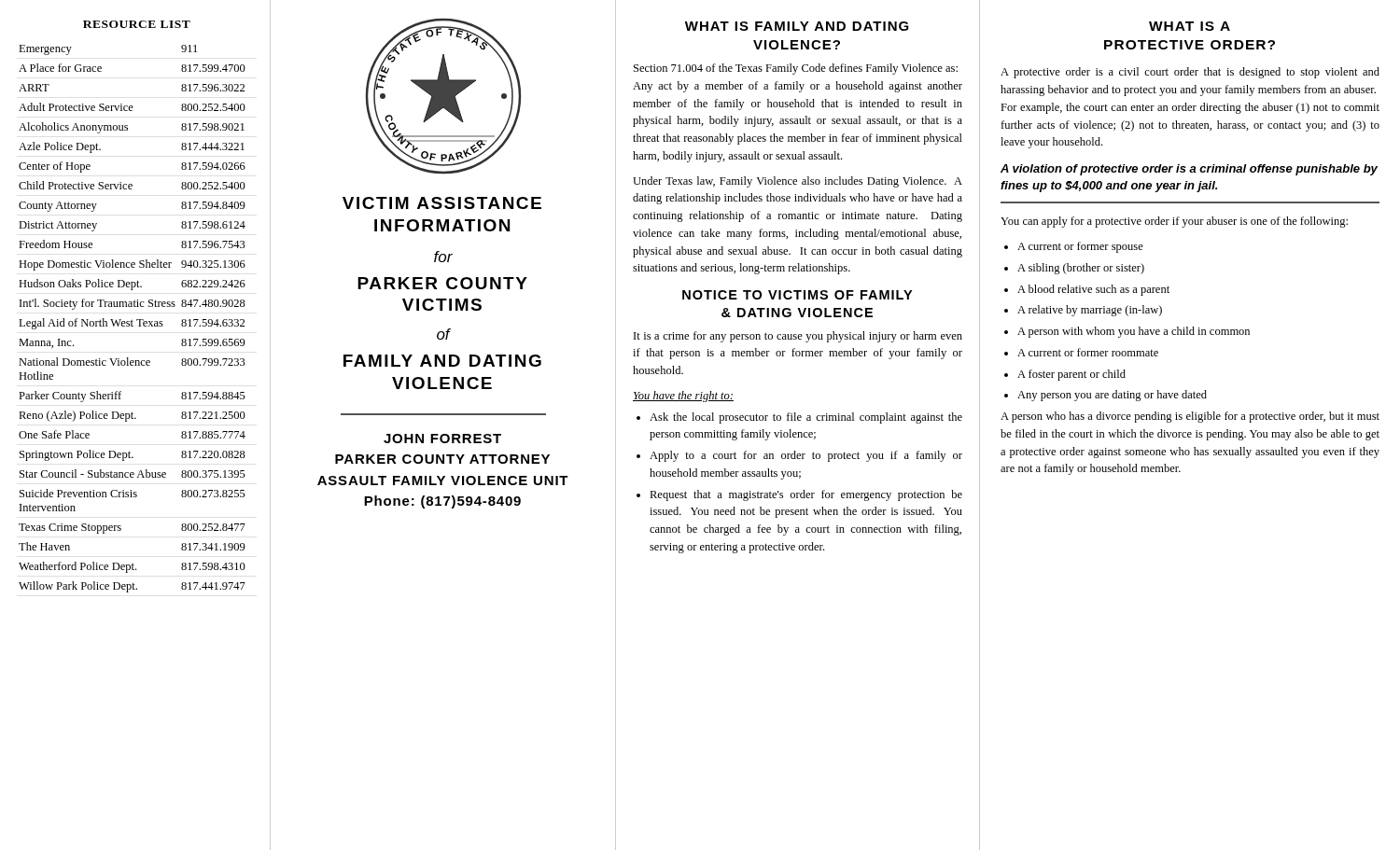The image size is (1400, 850).
Task: Find the text block that reads "A protective order is a"
Action: [1190, 107]
